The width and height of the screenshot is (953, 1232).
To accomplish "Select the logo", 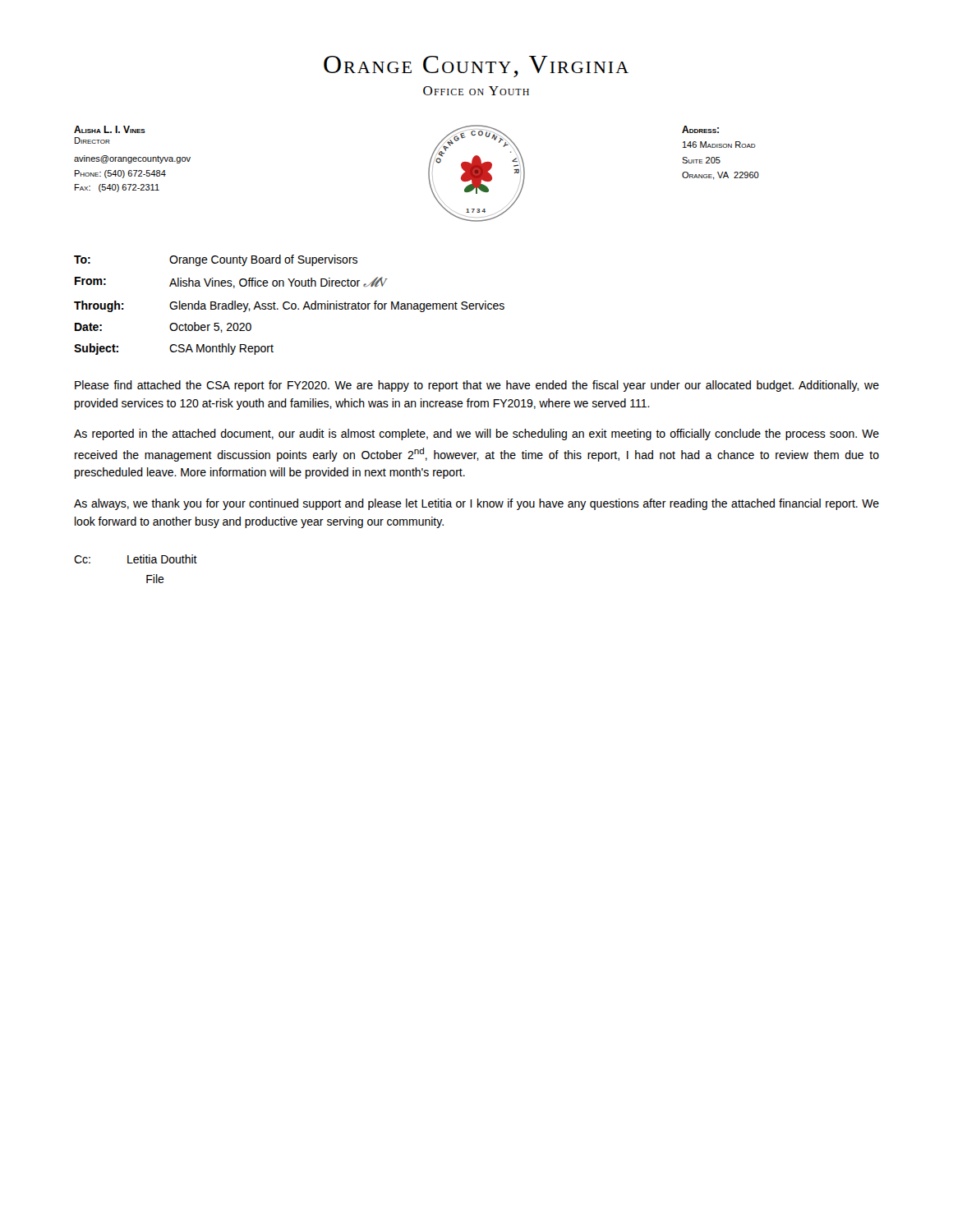I will pos(476,173).
